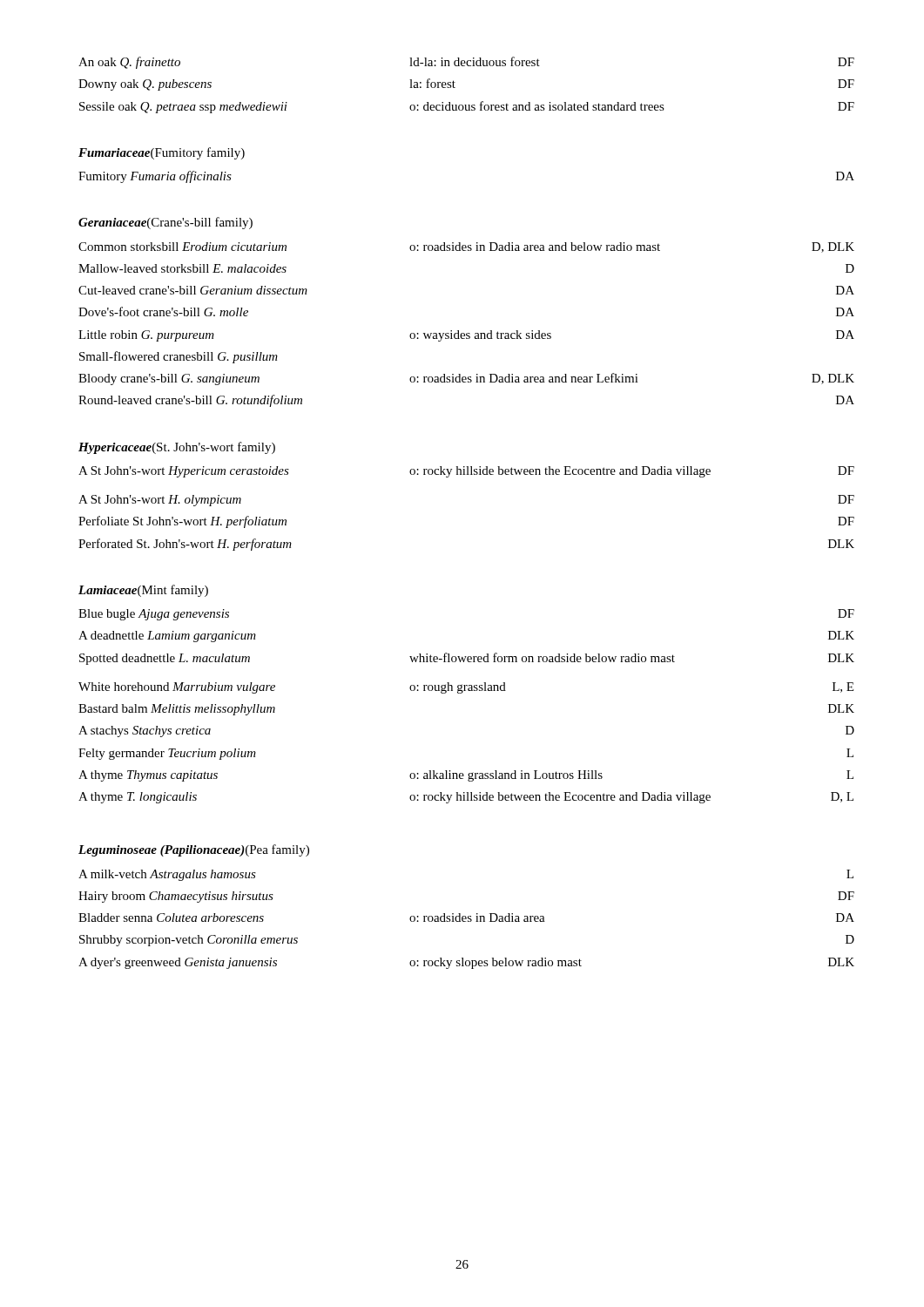Screen dimensions: 1307x924
Task: Point to the block beginning "Sessile oak Q."
Action: 466,106
